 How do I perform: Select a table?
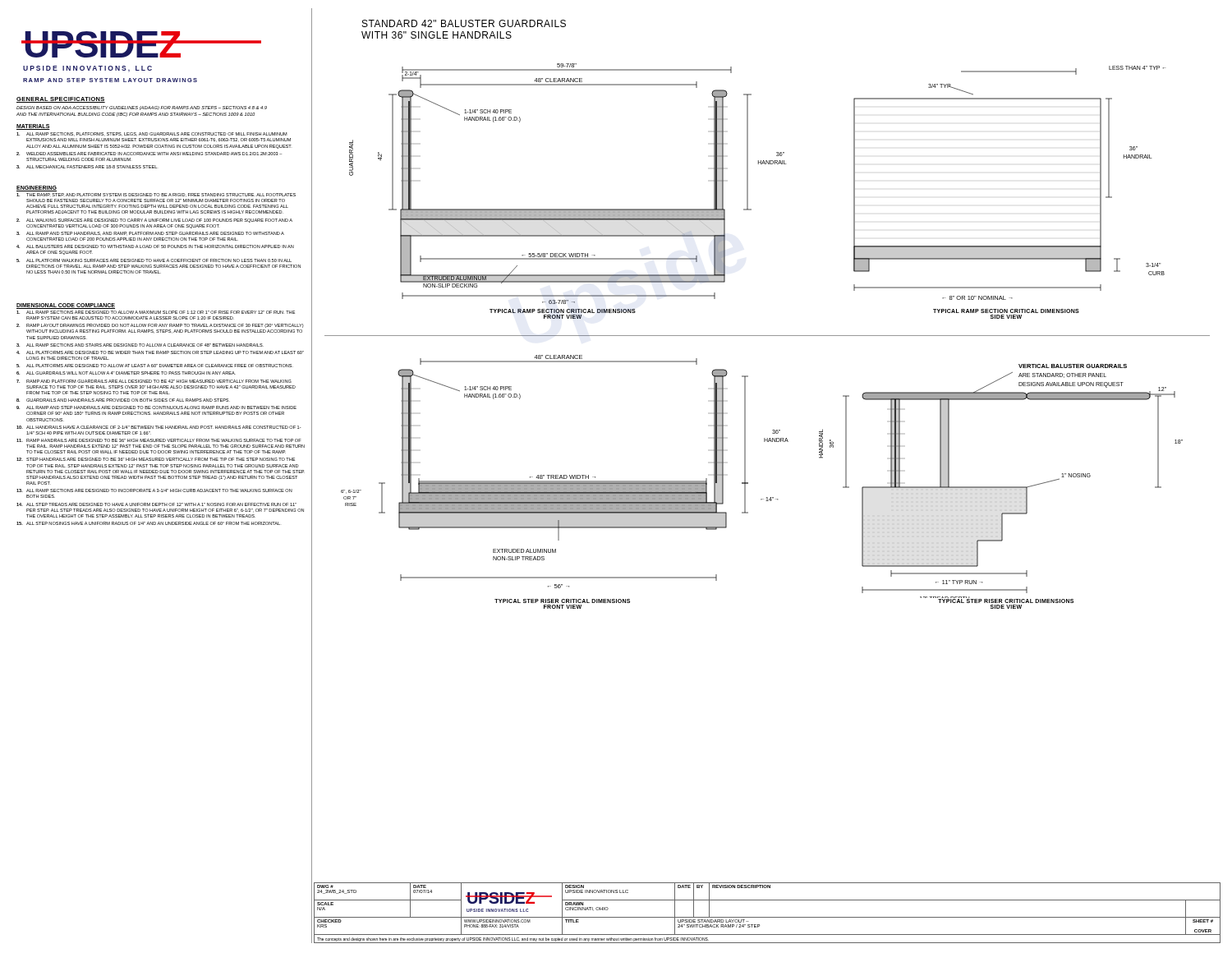(x=767, y=913)
